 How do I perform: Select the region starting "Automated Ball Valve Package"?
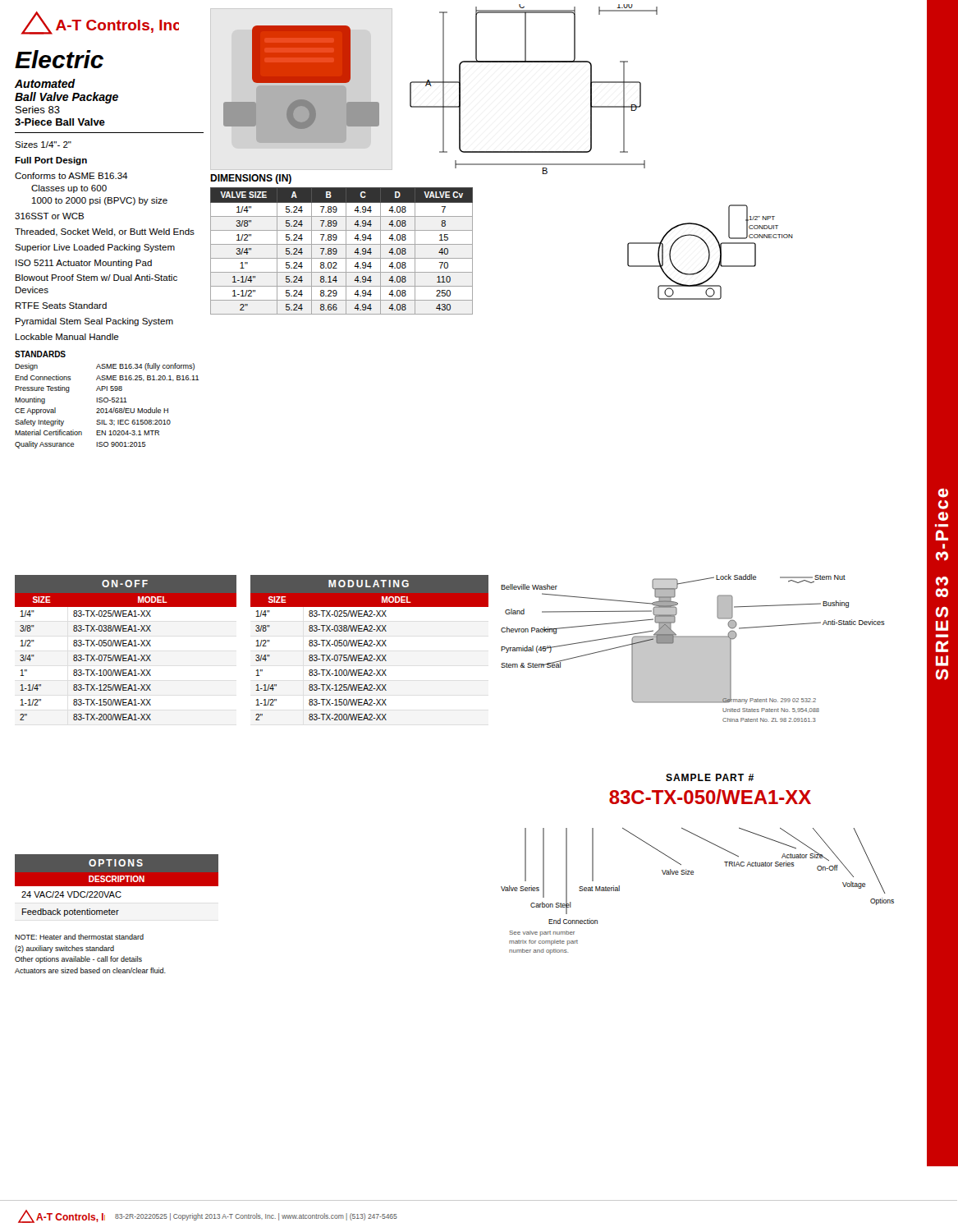[x=109, y=103]
